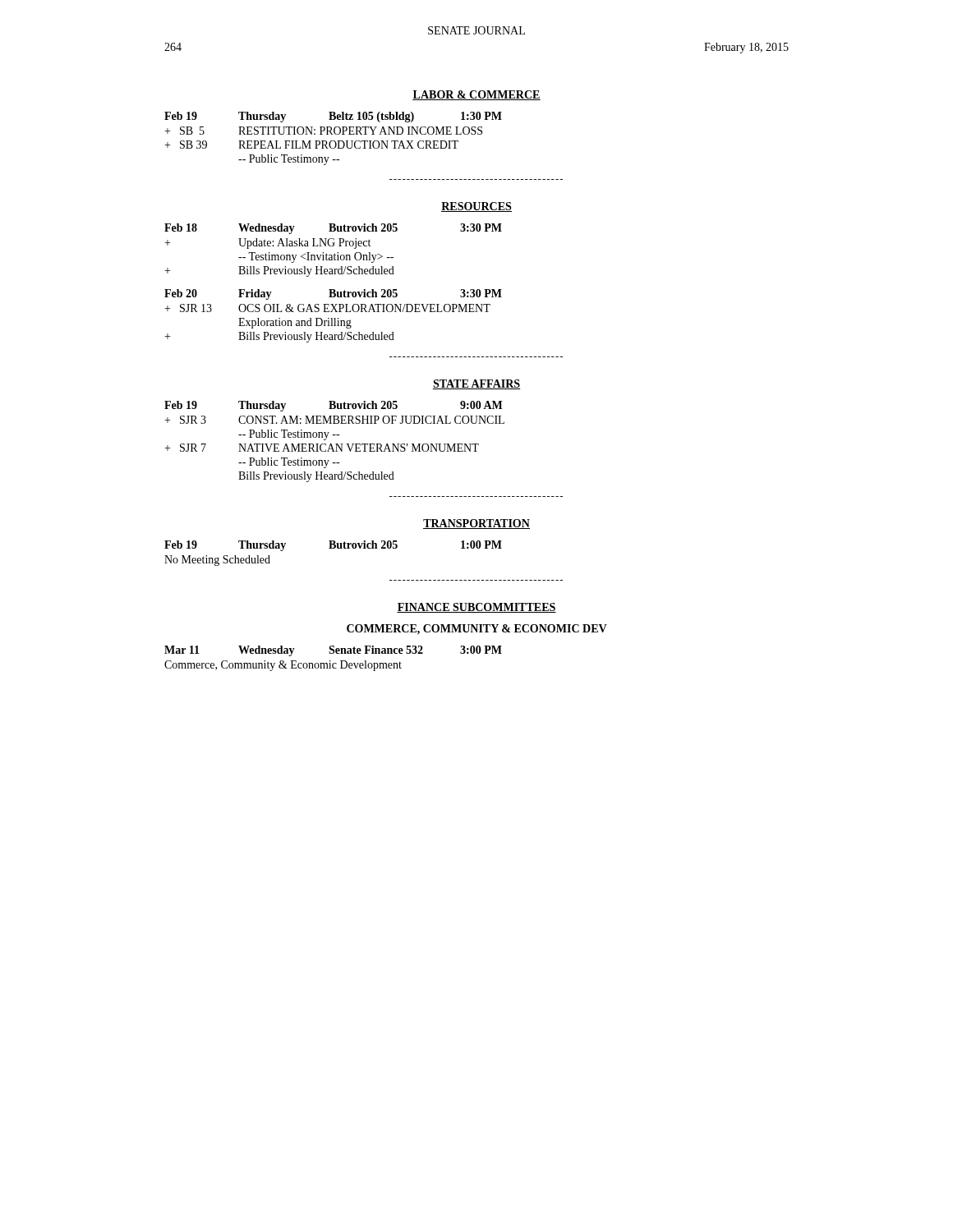Where does it say "FINANCE SUBCOMMITTEES"?
The width and height of the screenshot is (953, 1232).
(476, 607)
